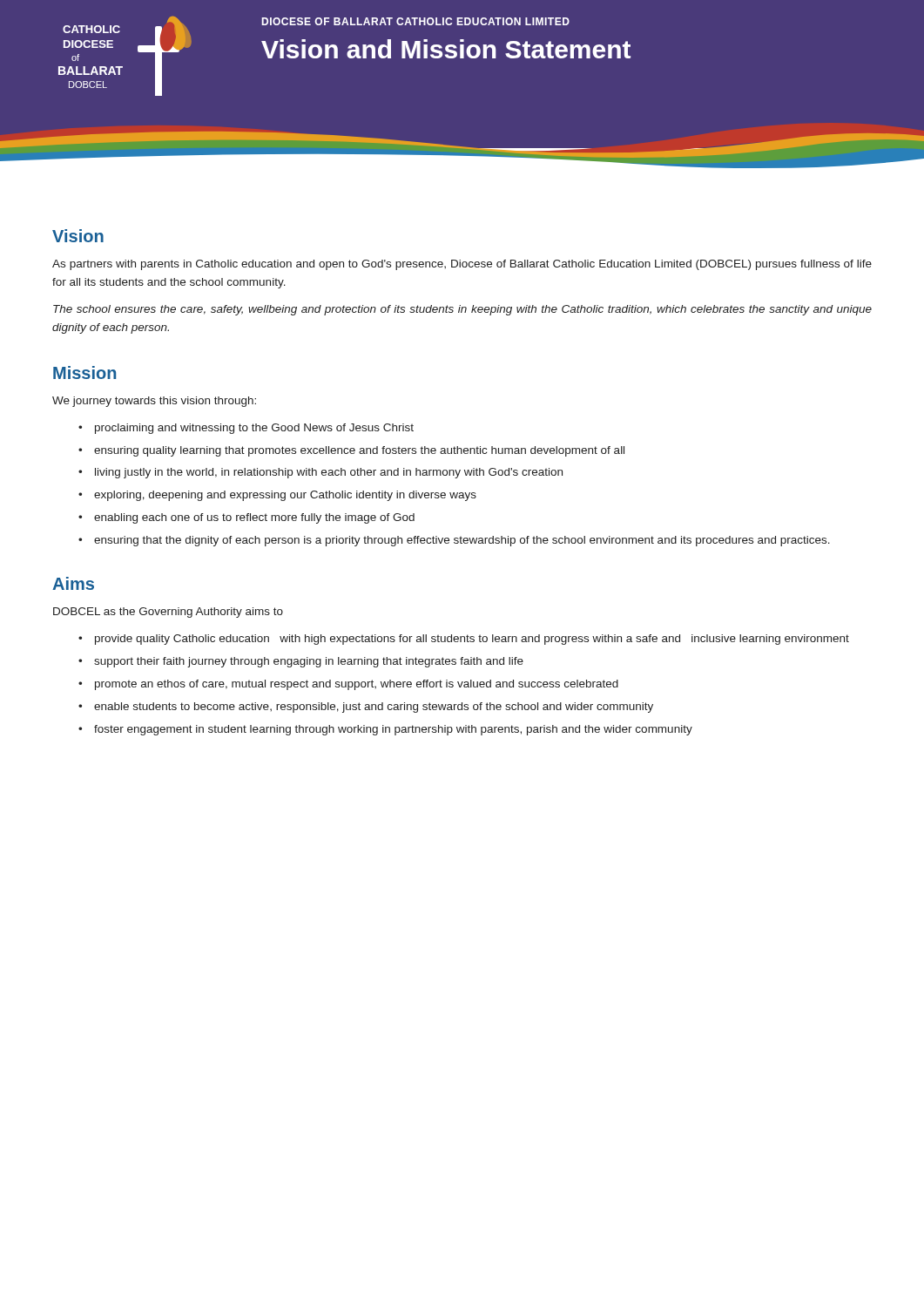The width and height of the screenshot is (924, 1307).
Task: Locate the block of text that opens with "living justly in the world, in"
Action: pyautogui.click(x=329, y=472)
